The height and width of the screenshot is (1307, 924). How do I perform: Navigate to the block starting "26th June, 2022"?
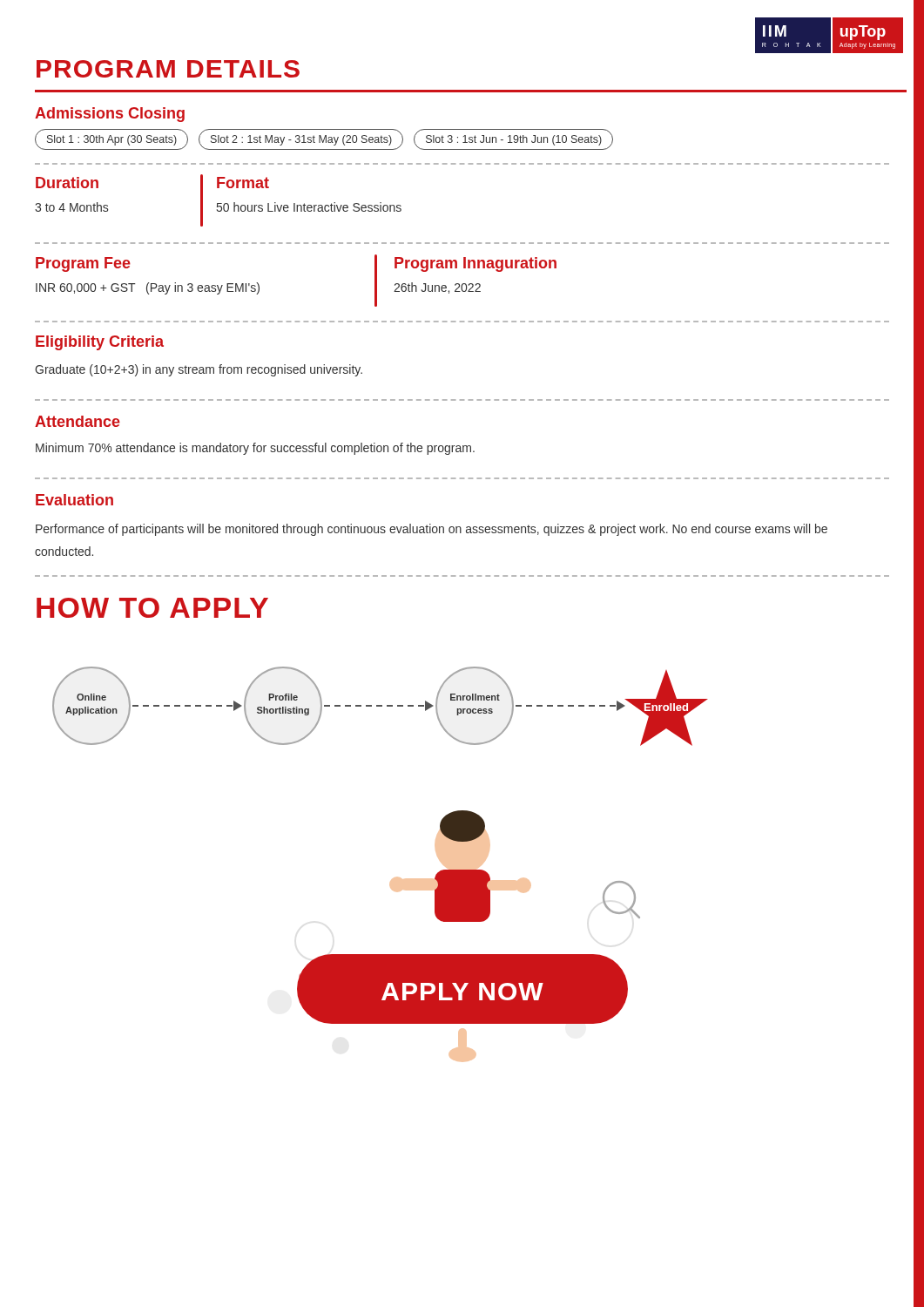pos(437,288)
